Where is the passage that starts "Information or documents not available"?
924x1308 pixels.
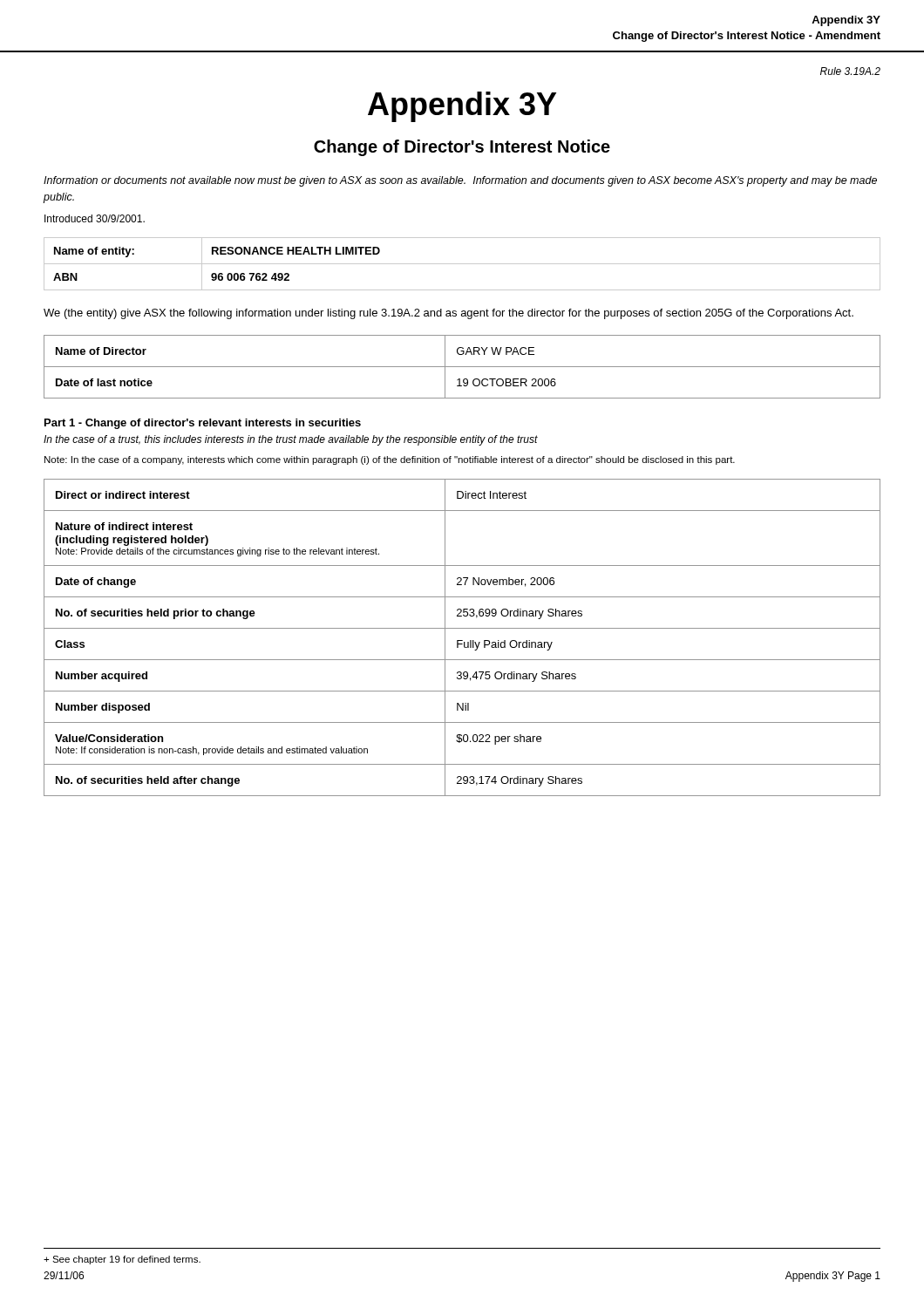point(460,189)
